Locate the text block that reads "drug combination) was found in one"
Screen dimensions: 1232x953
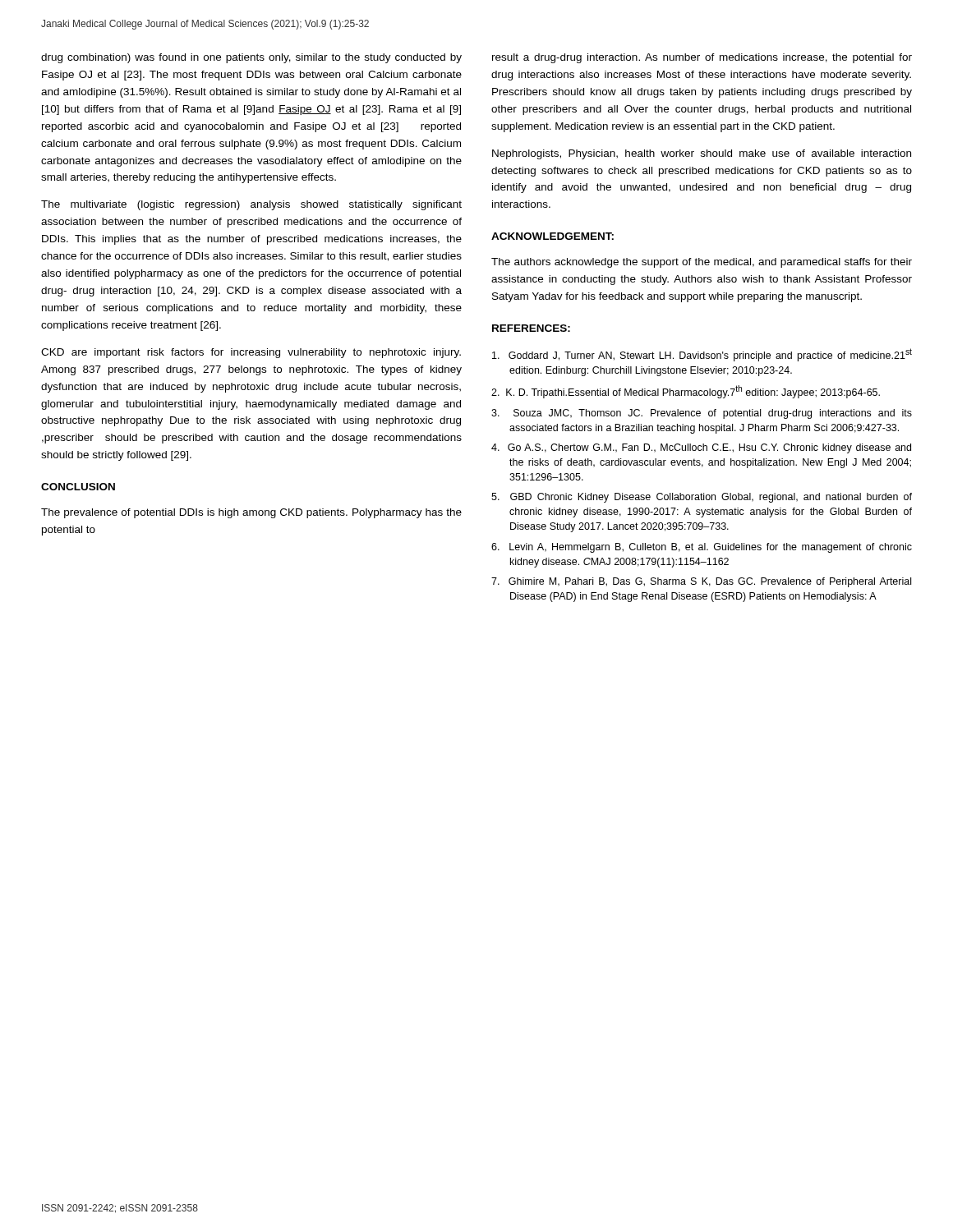click(251, 118)
